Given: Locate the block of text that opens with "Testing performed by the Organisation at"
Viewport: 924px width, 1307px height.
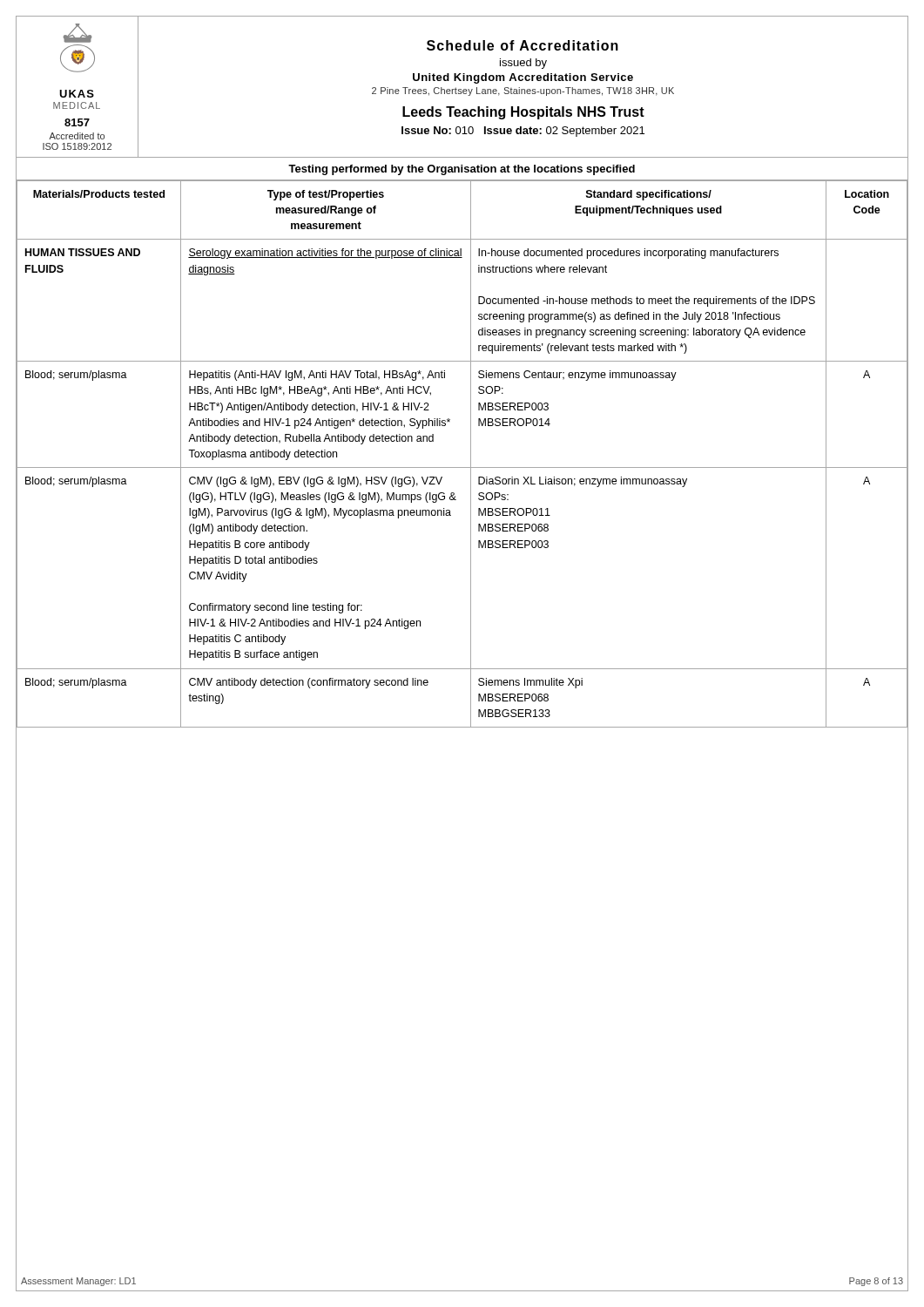Looking at the screenshot, I should tap(462, 169).
